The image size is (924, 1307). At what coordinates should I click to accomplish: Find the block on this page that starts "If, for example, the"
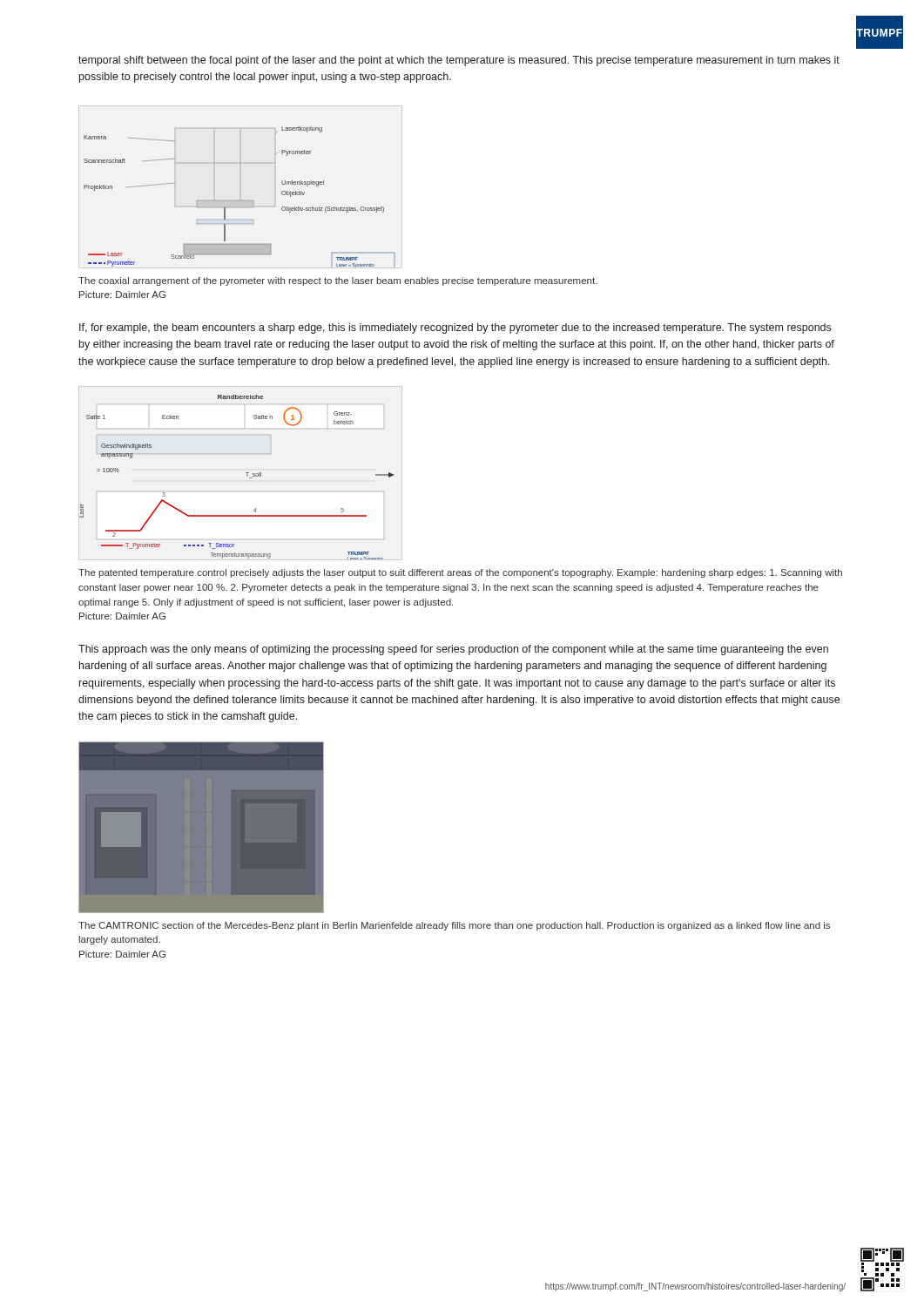tap(456, 345)
